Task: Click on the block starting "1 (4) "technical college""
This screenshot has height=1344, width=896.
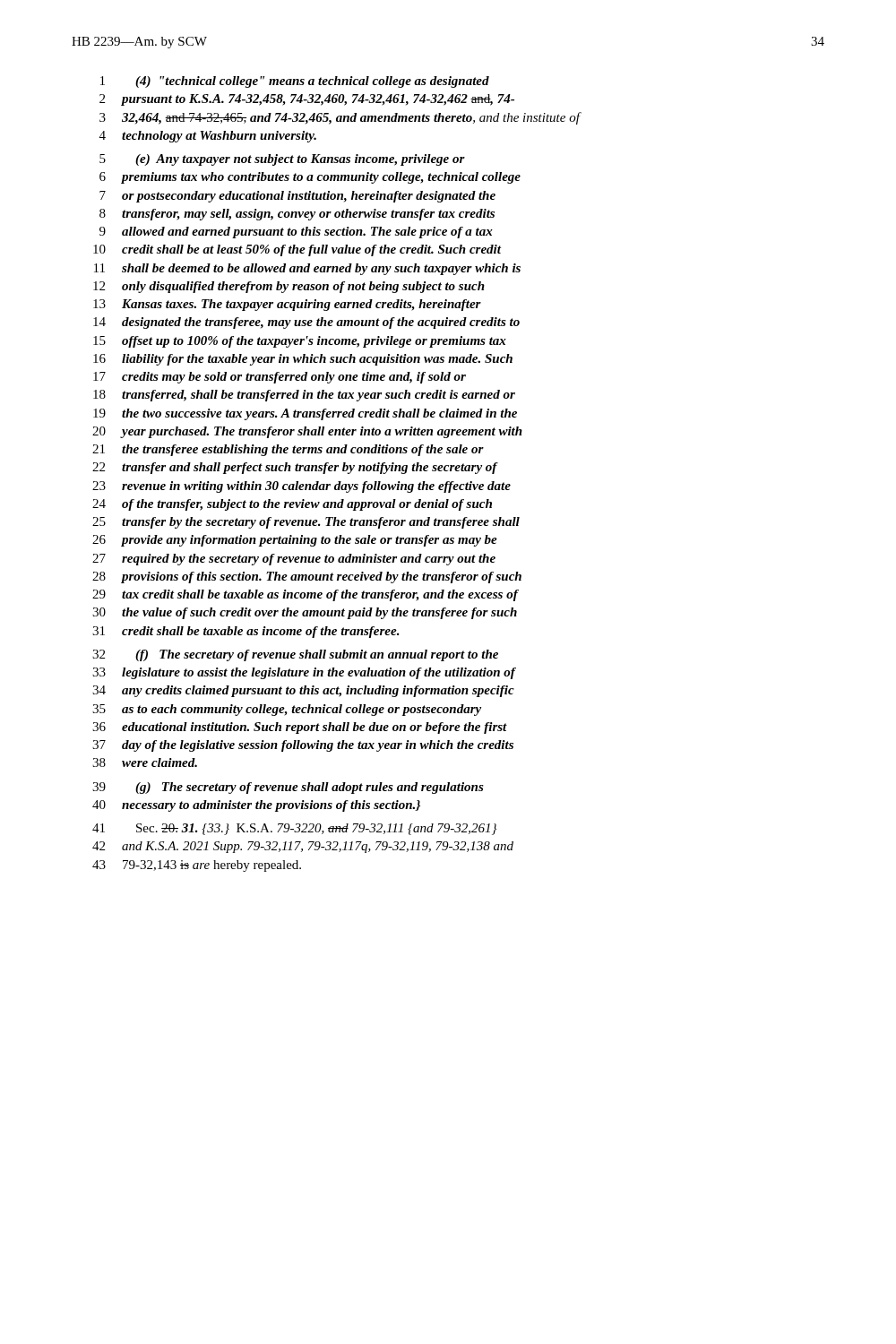Action: pos(448,108)
